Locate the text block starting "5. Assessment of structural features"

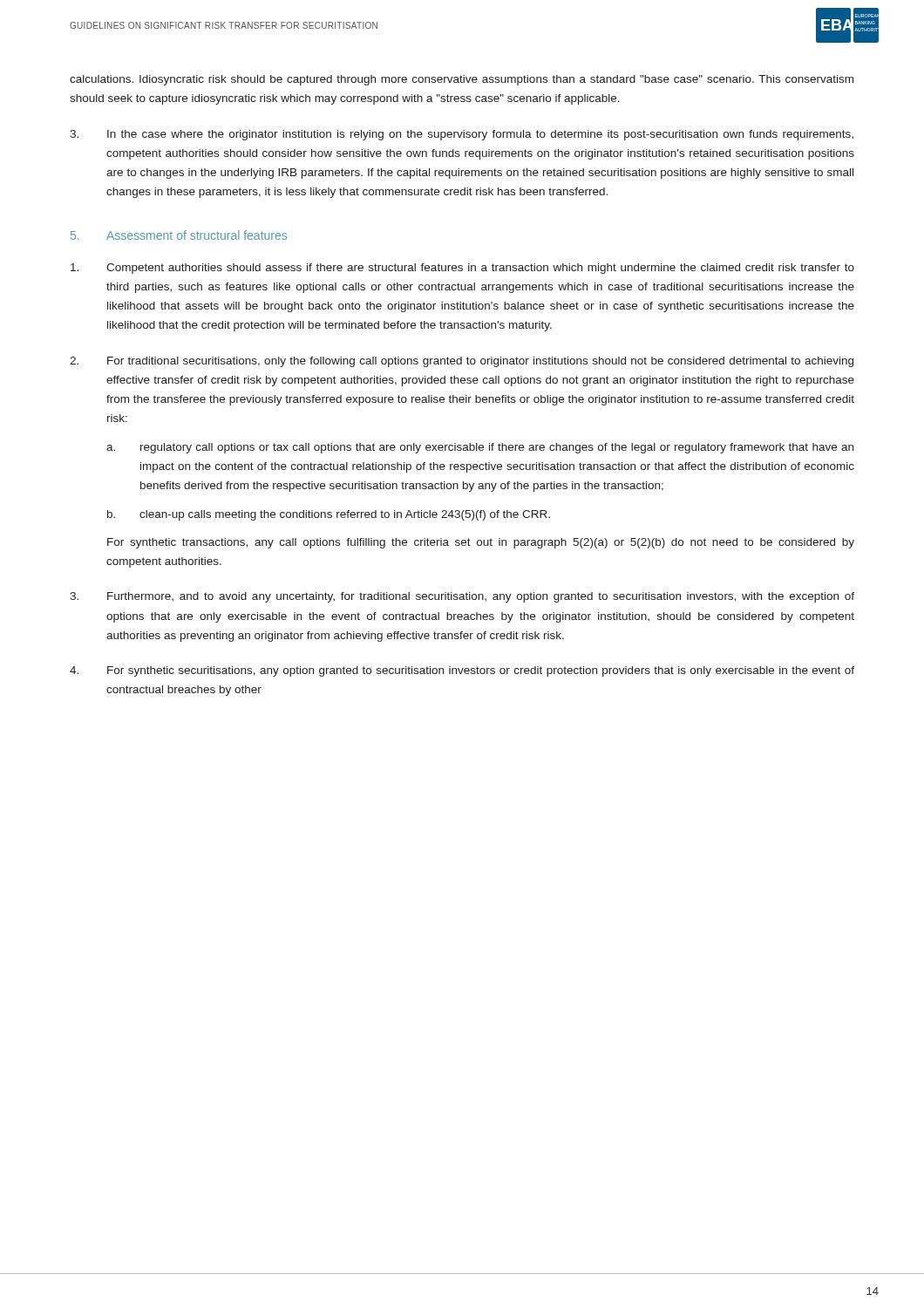[x=179, y=235]
